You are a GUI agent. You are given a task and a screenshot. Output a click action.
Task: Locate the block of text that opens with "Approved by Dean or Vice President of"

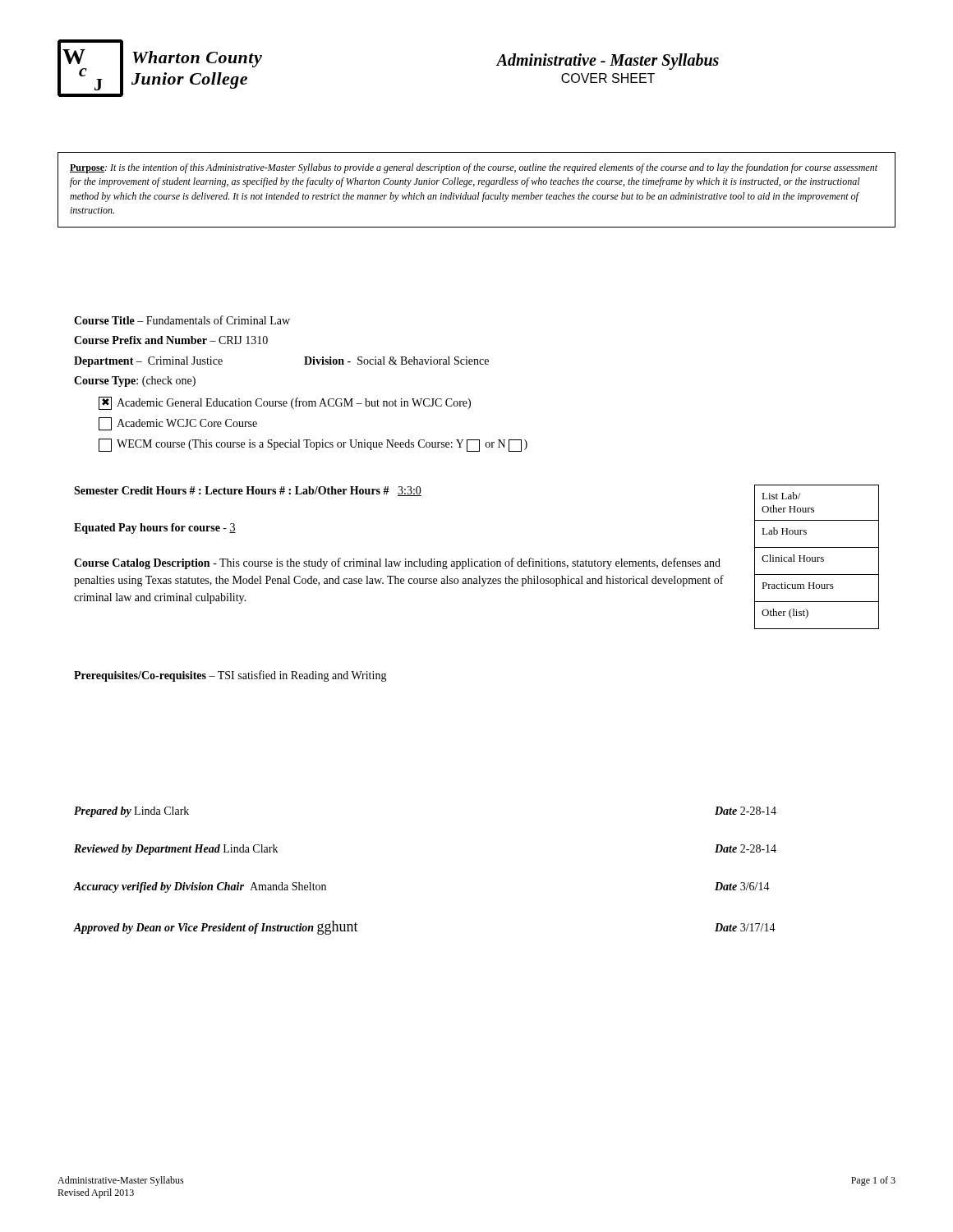[x=223, y=928]
